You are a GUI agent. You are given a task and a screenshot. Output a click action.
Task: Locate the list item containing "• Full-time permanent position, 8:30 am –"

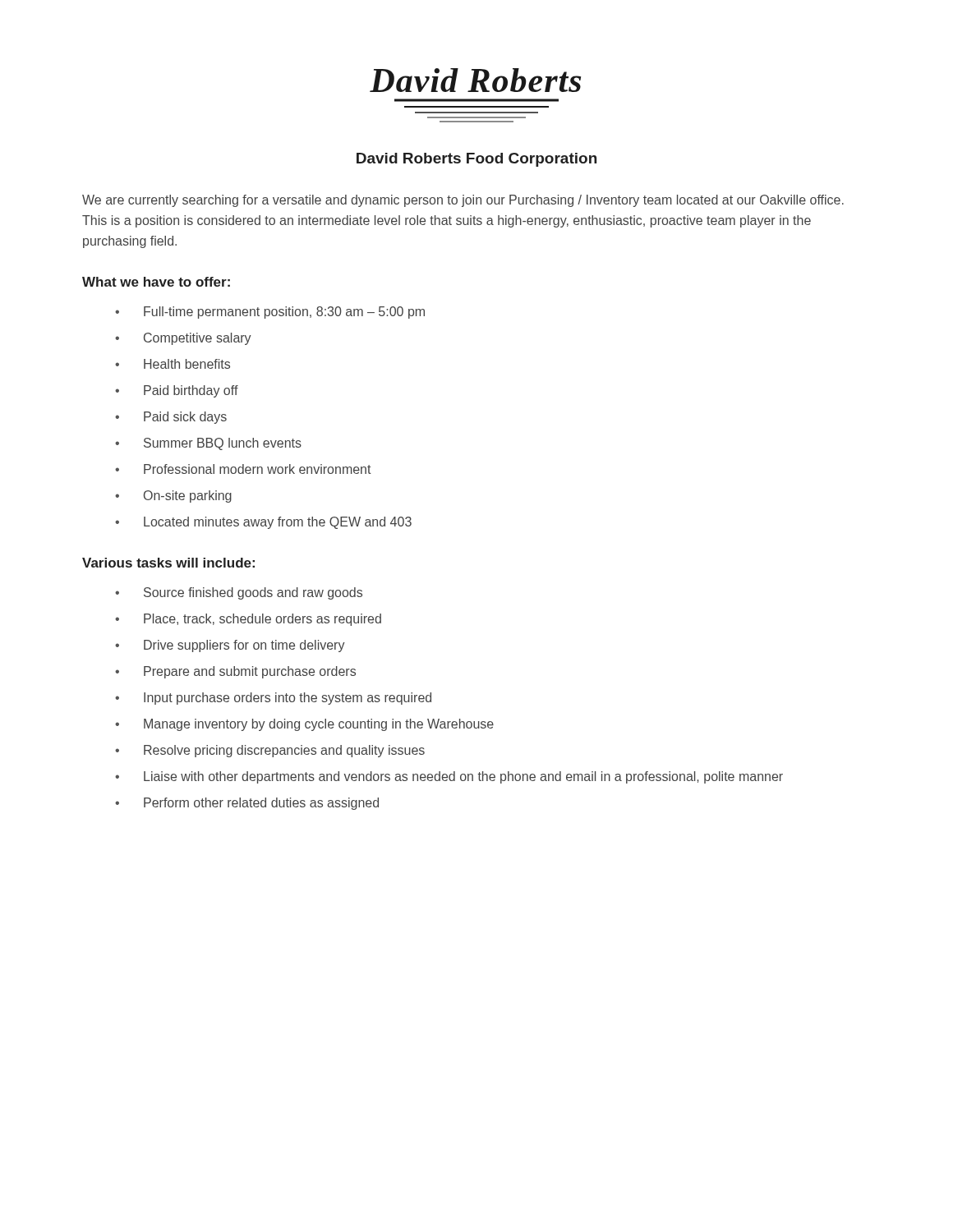270,313
